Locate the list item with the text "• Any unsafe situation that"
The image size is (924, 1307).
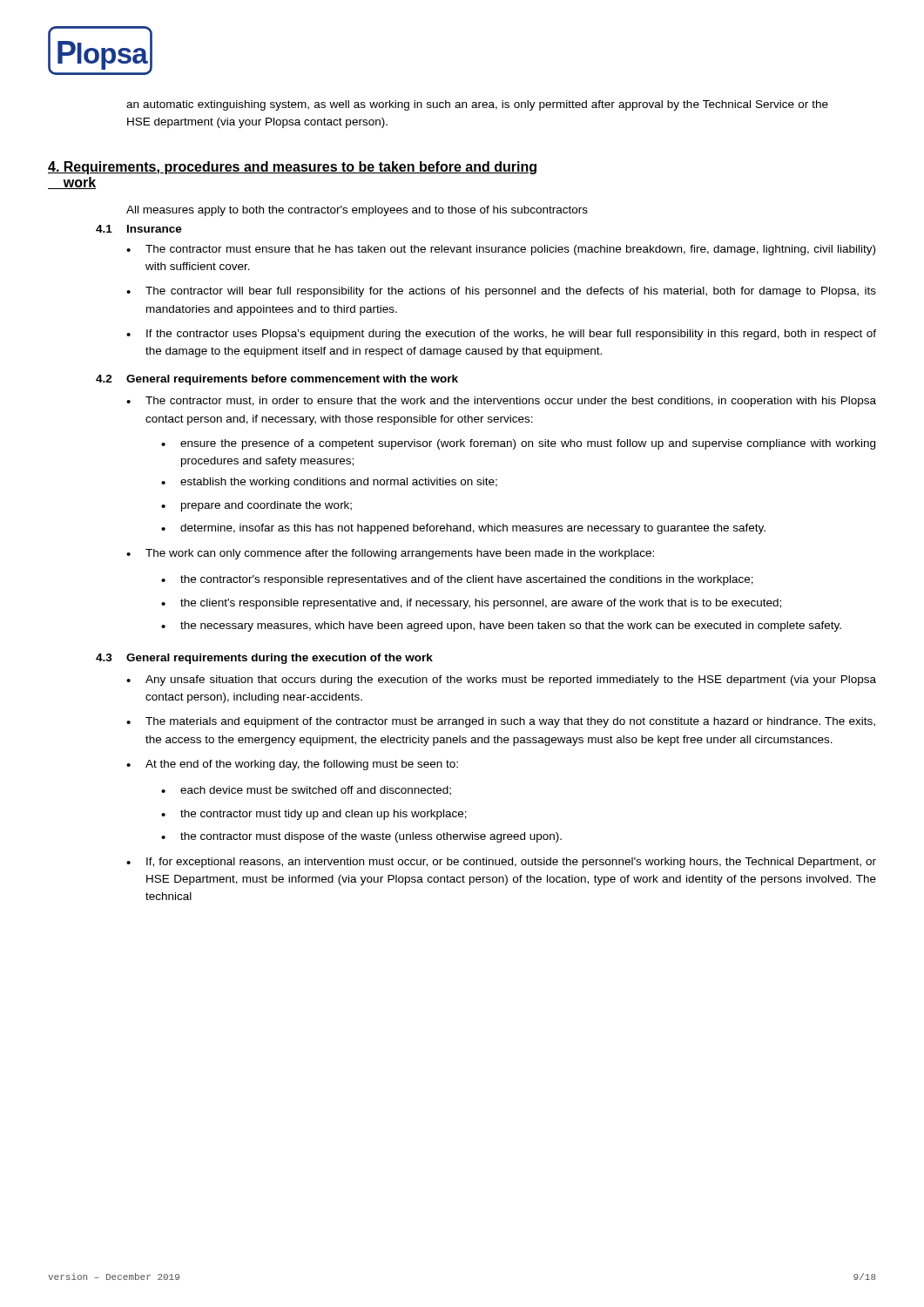[x=501, y=688]
